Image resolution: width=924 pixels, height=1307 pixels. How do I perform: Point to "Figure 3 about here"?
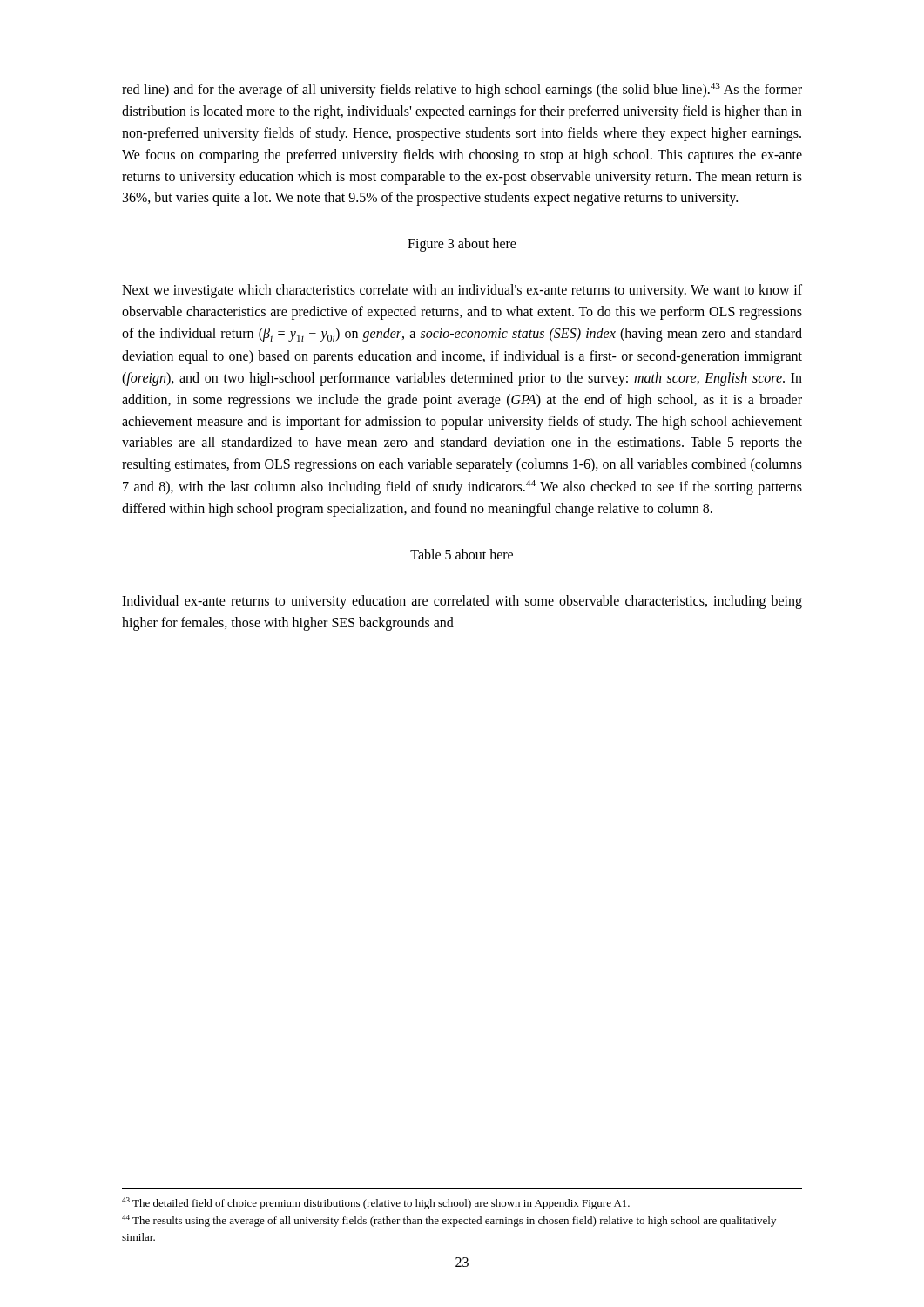coord(462,244)
